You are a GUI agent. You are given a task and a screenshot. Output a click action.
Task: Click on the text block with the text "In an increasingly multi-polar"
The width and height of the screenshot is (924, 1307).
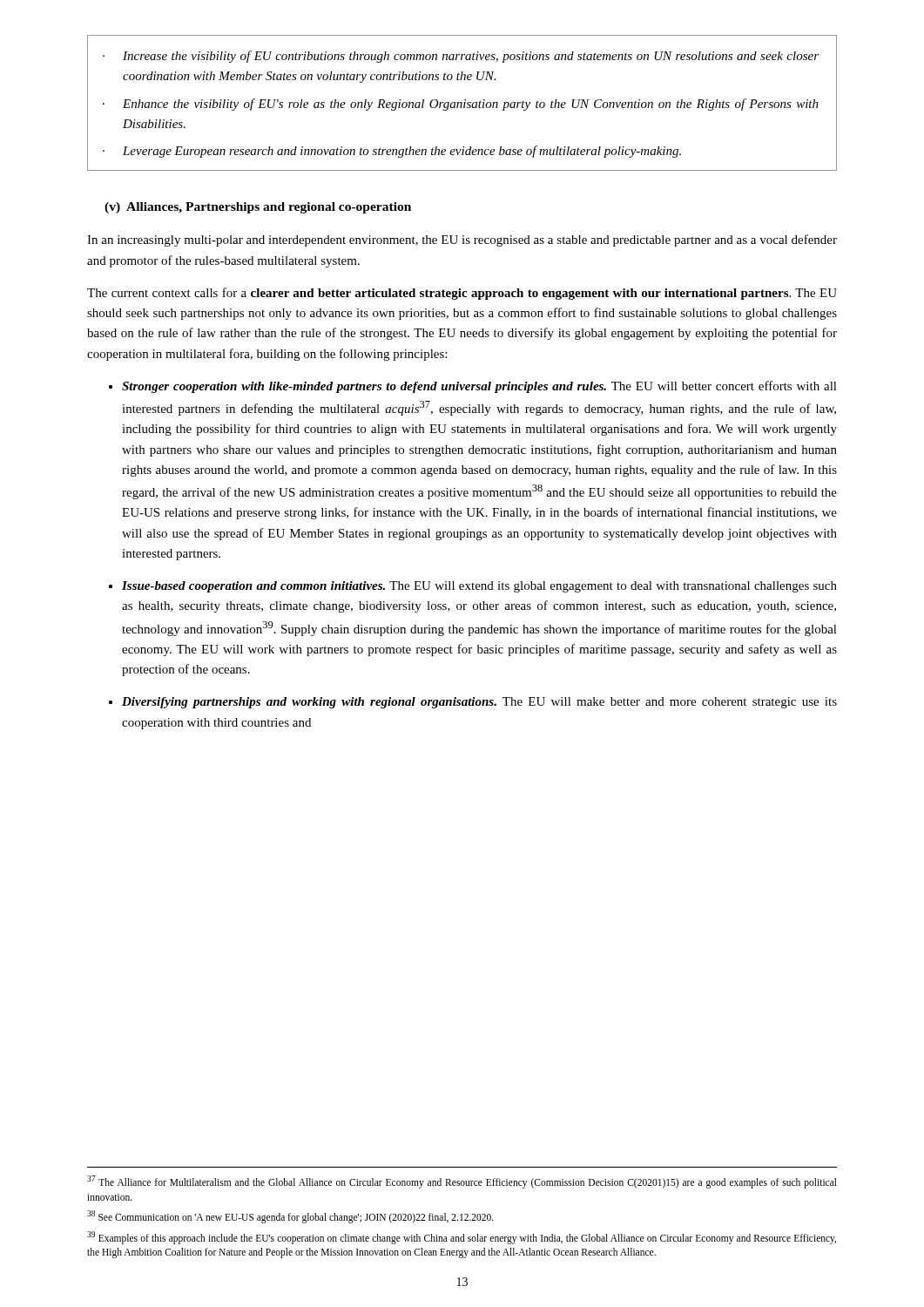coord(462,250)
